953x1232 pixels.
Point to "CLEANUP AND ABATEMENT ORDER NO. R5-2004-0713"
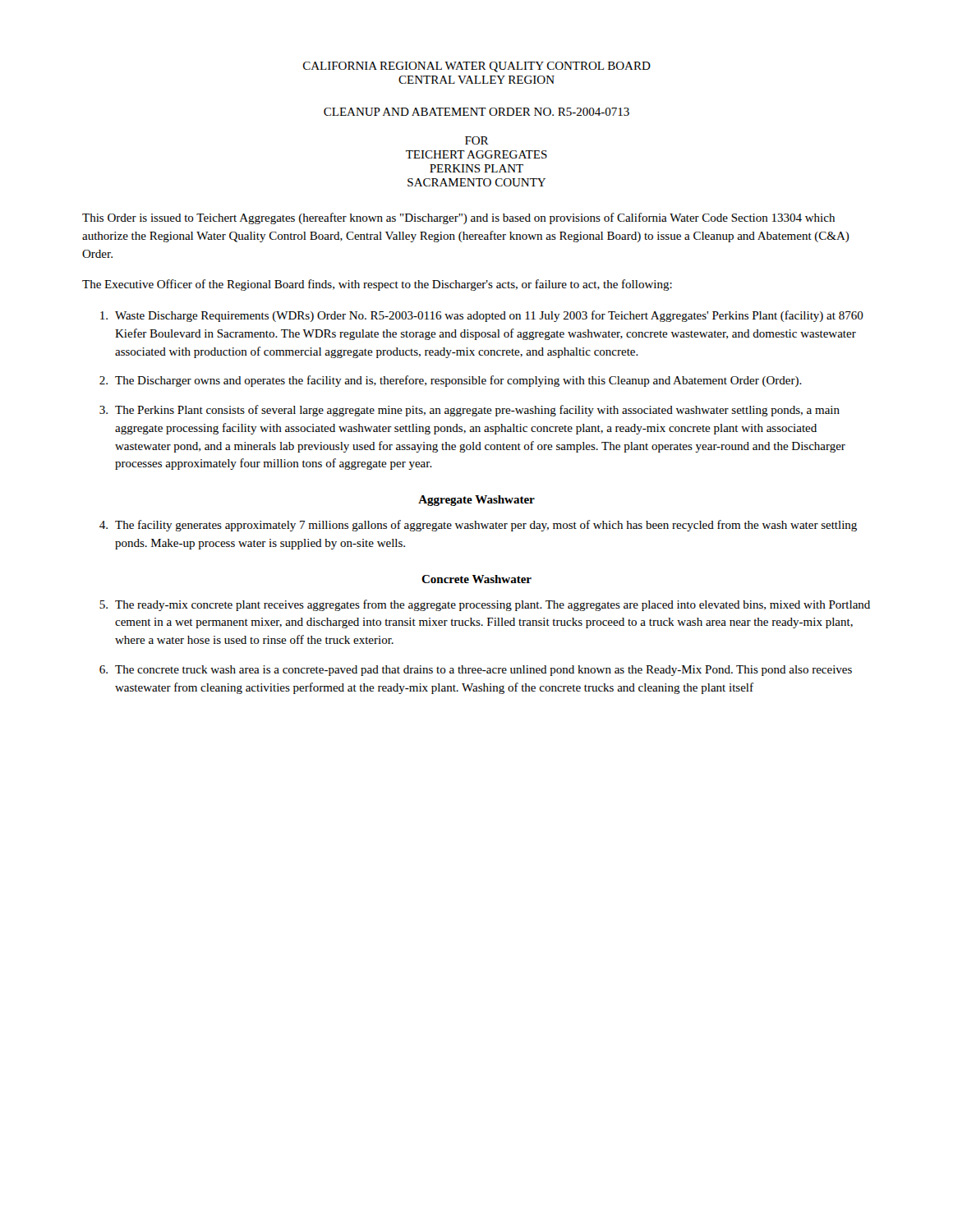[476, 112]
